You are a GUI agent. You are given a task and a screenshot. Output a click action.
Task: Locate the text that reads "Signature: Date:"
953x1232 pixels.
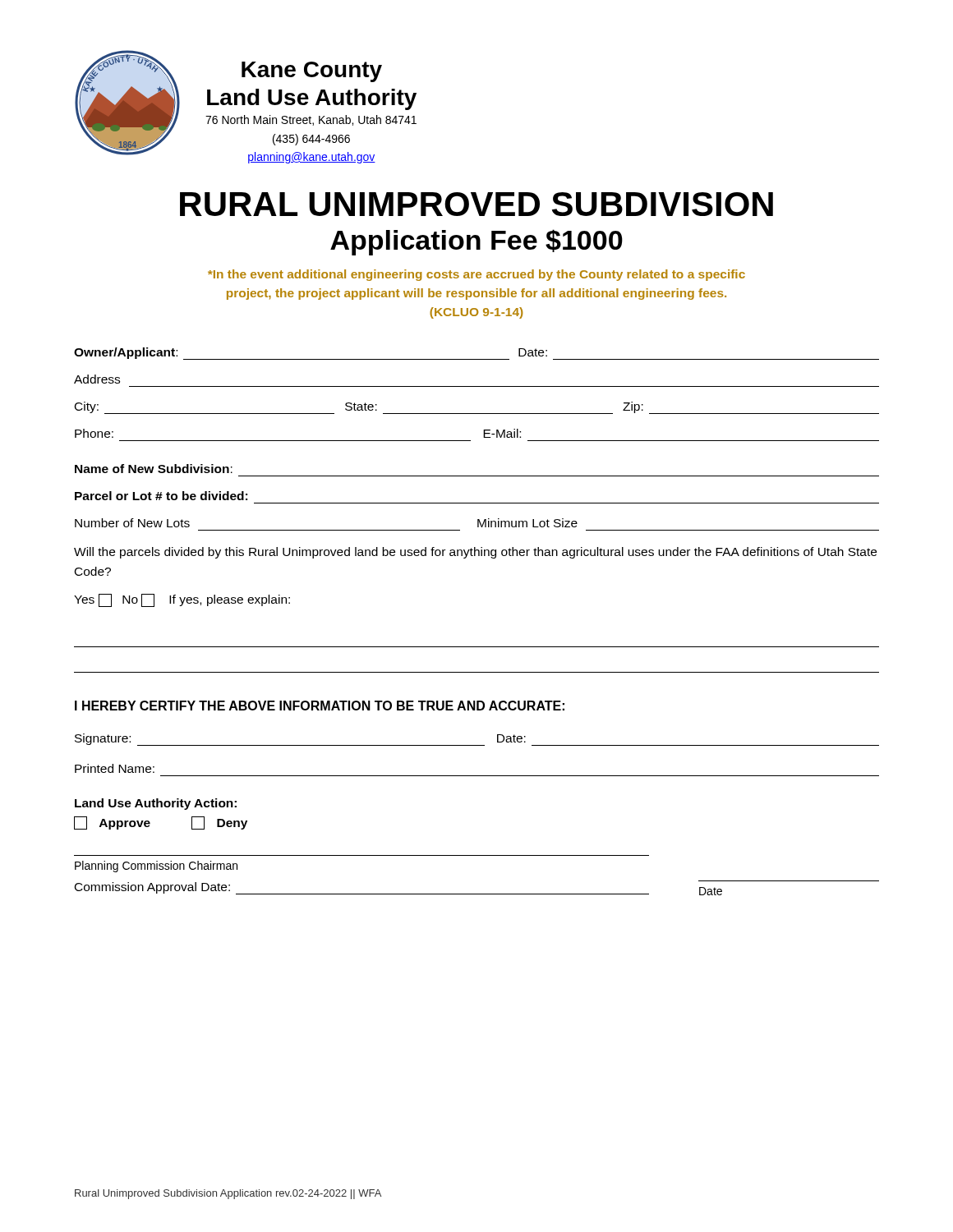[x=476, y=738]
